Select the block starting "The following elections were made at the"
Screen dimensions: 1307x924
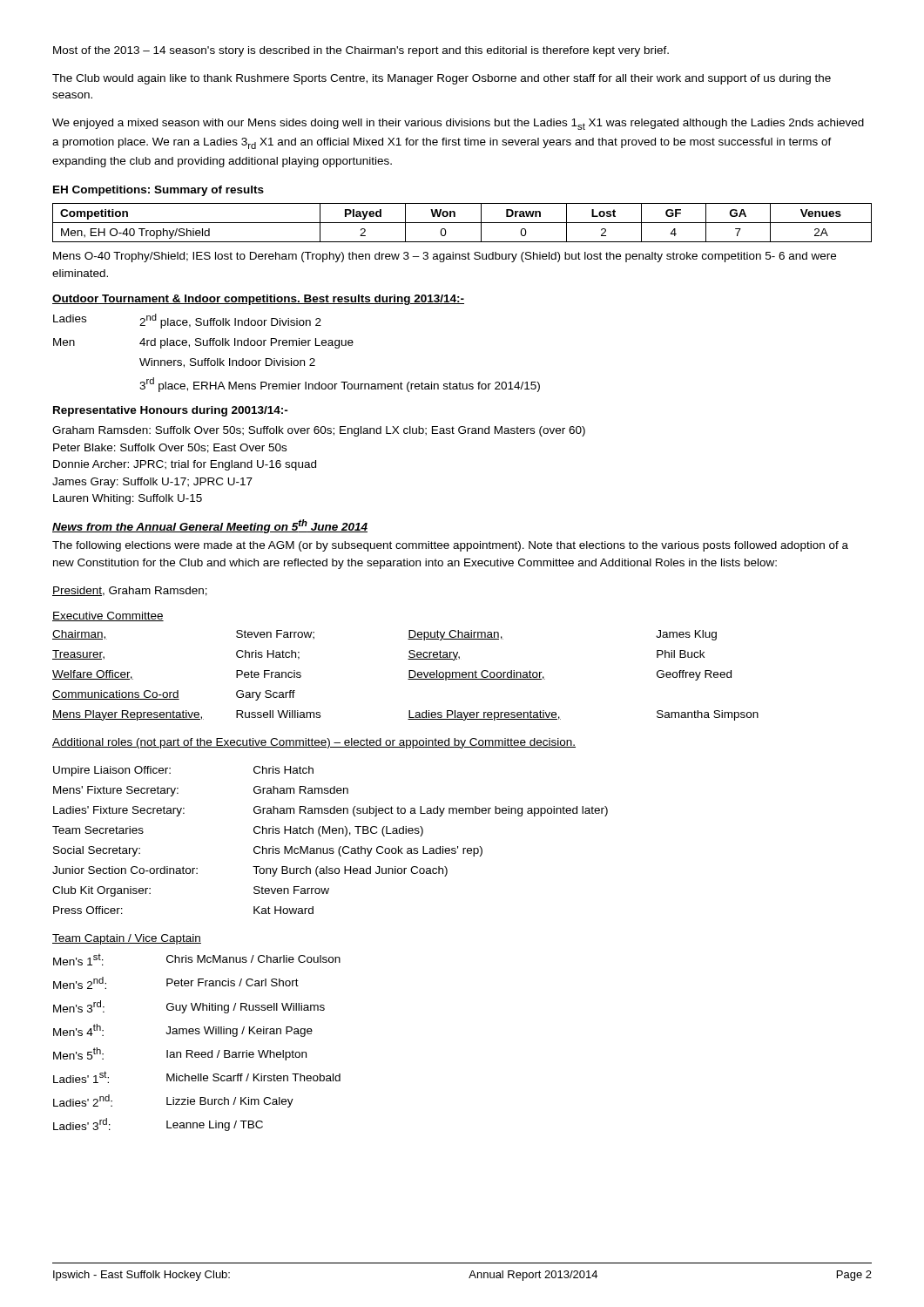pyautogui.click(x=462, y=554)
